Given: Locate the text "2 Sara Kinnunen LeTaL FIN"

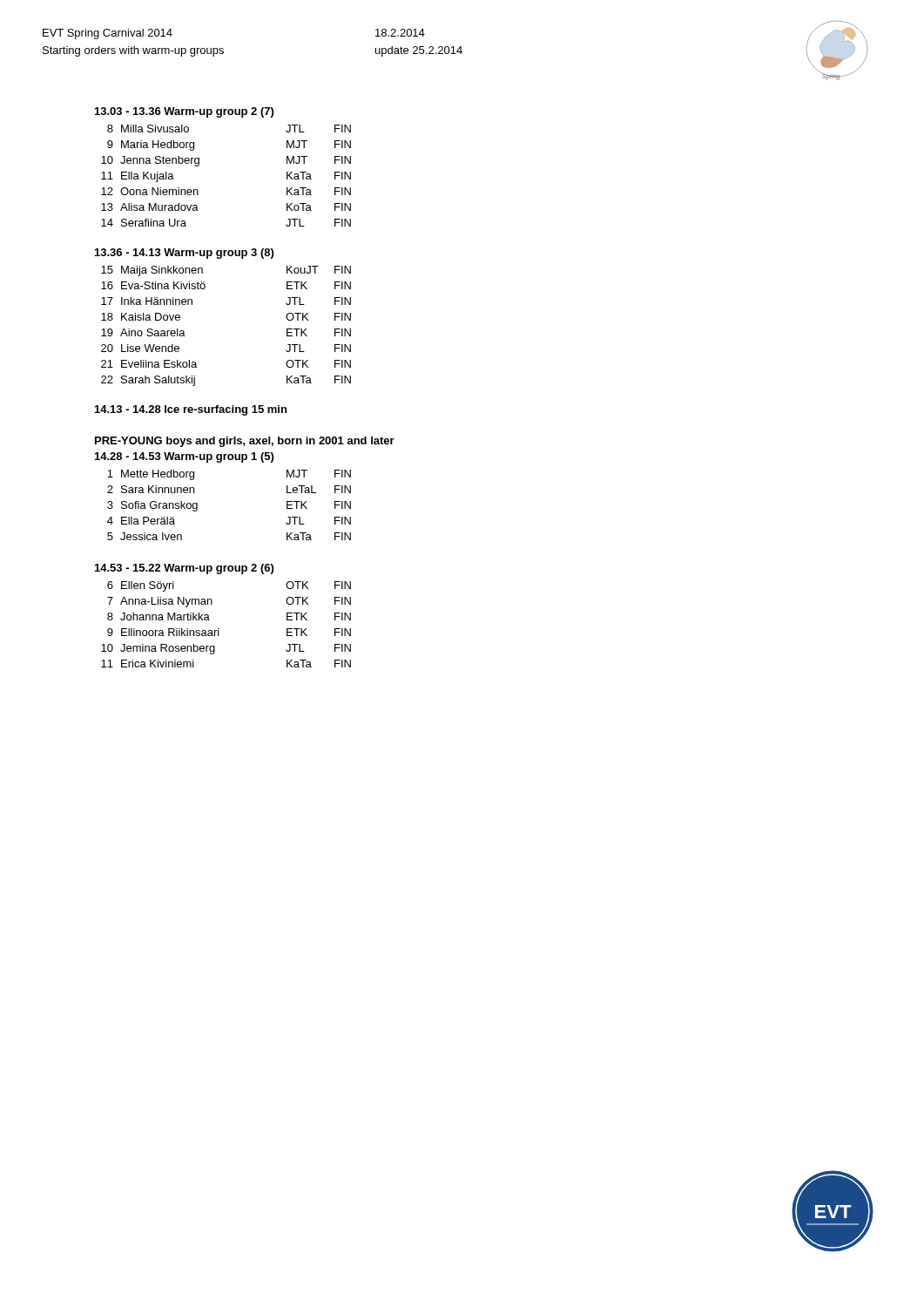Looking at the screenshot, I should pos(151,489).
